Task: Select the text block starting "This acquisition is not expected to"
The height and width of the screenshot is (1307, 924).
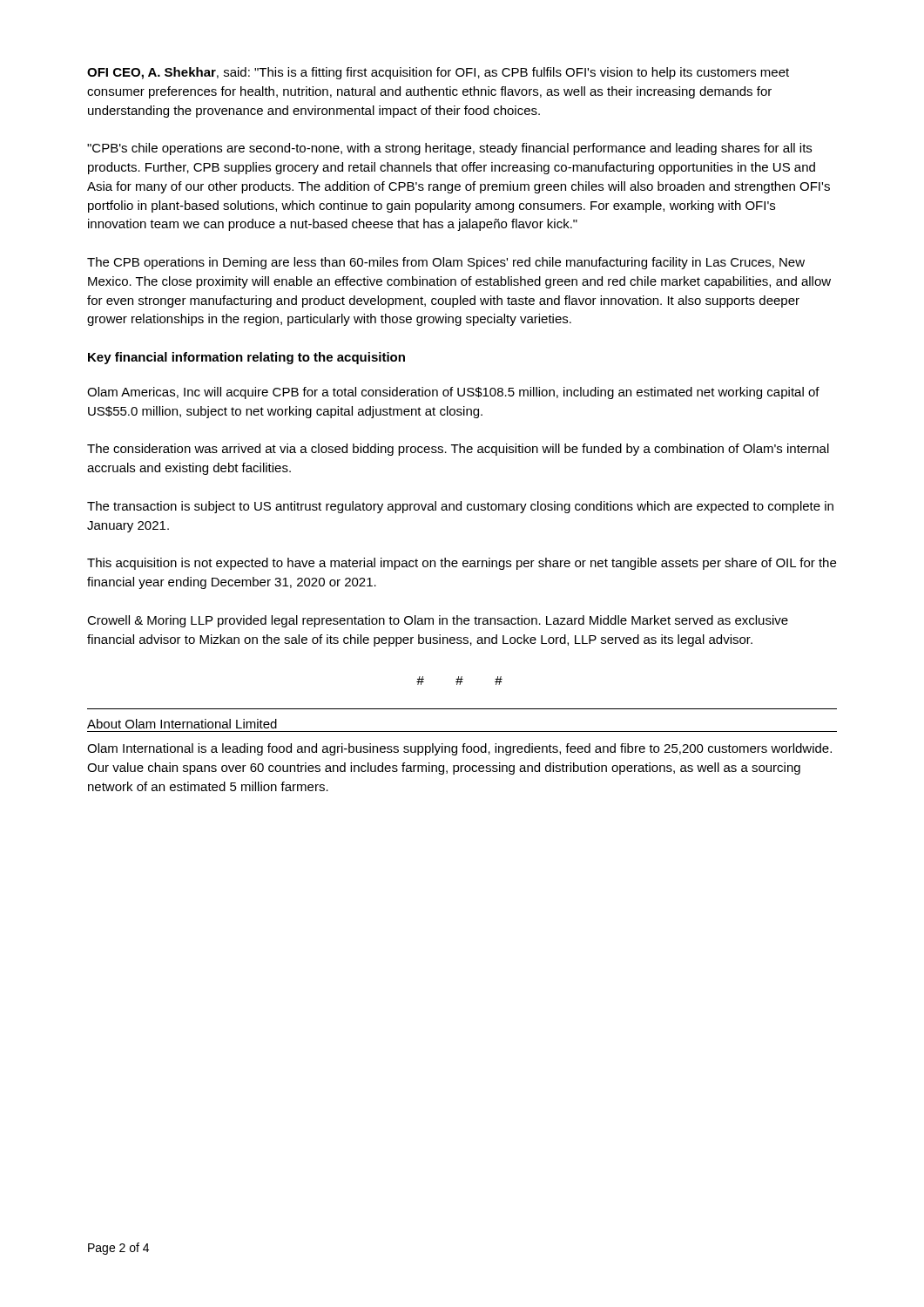Action: click(462, 572)
